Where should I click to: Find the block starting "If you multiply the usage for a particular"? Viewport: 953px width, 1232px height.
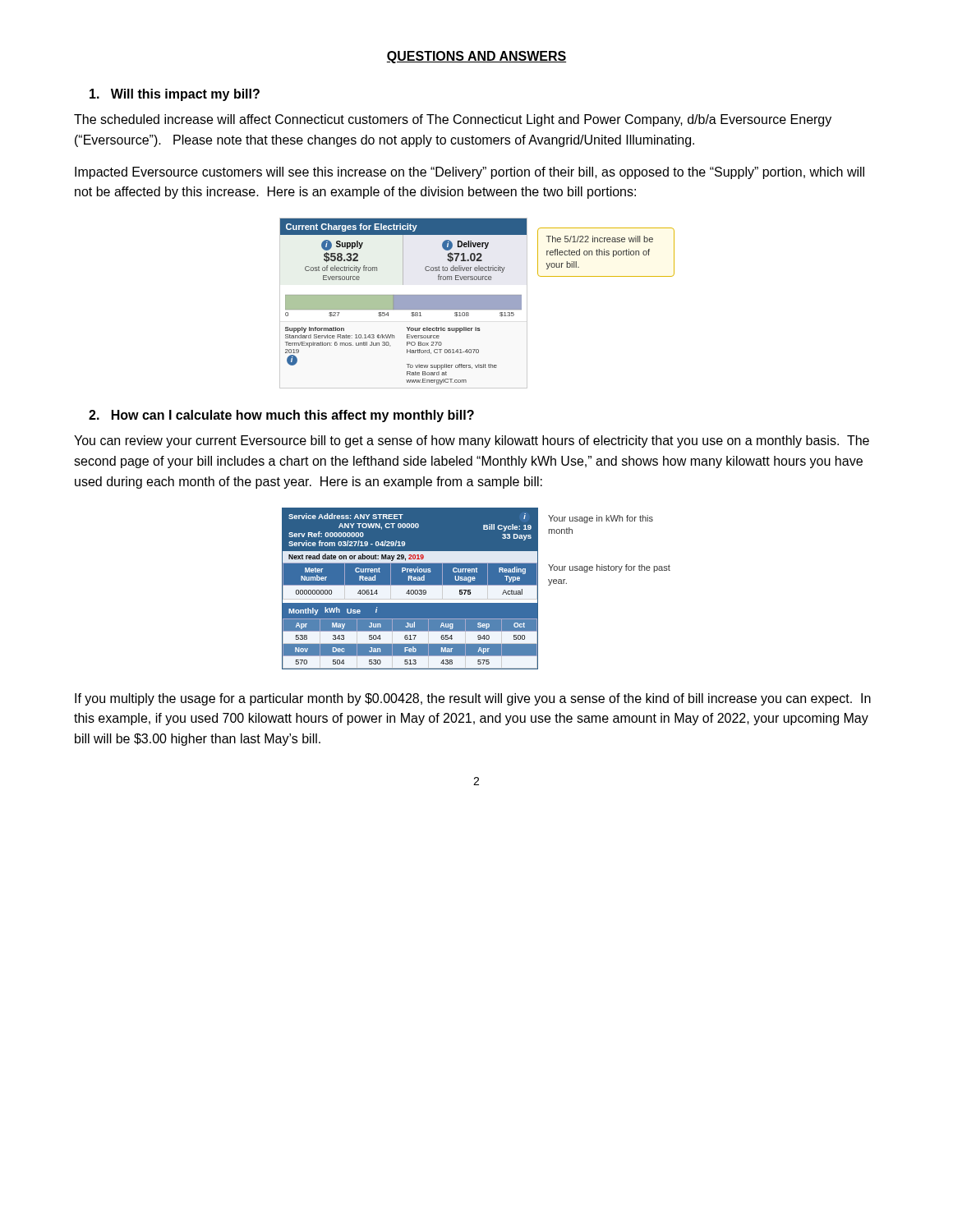click(x=473, y=719)
